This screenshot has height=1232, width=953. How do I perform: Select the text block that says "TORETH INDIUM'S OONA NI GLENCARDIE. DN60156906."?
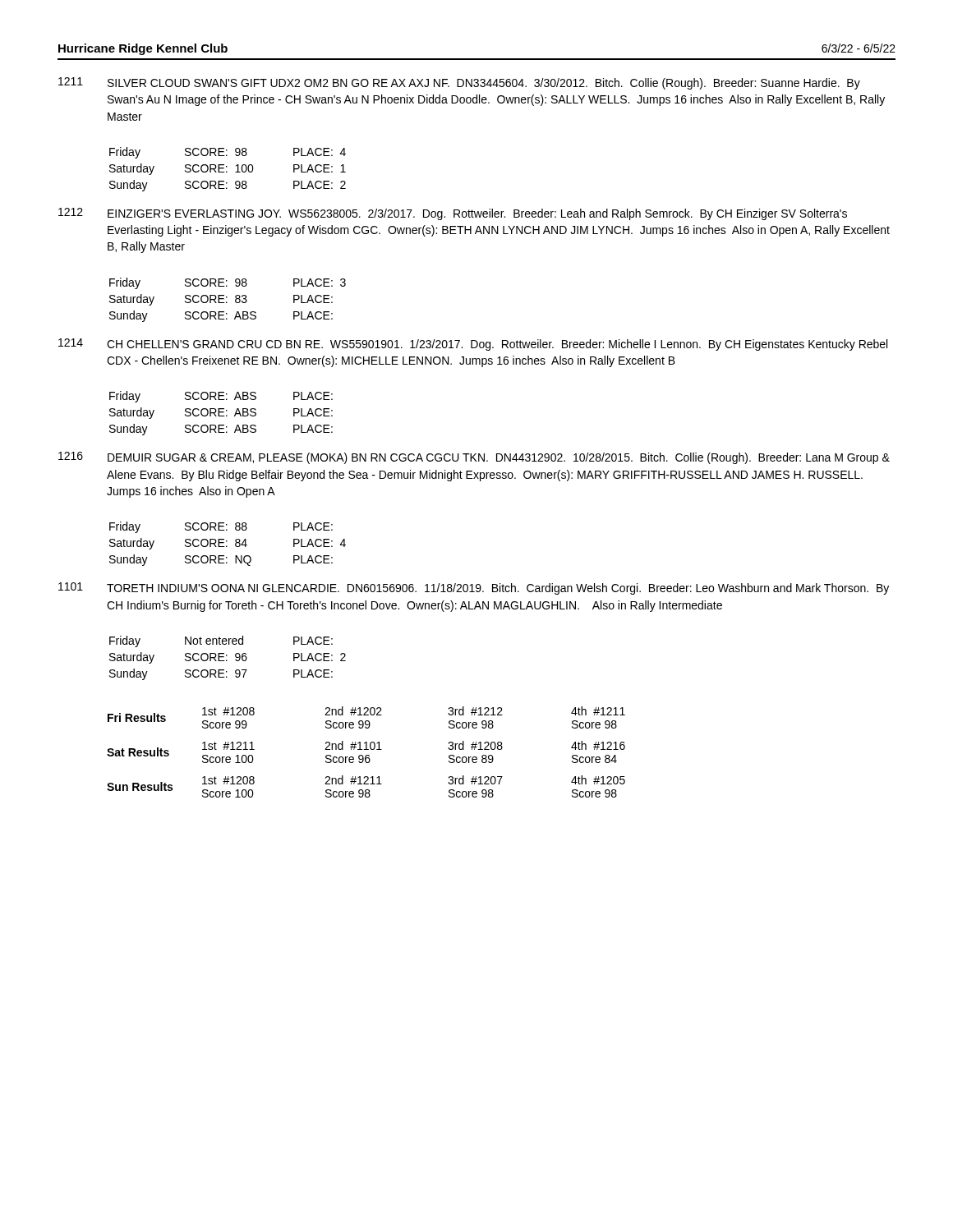pos(498,597)
